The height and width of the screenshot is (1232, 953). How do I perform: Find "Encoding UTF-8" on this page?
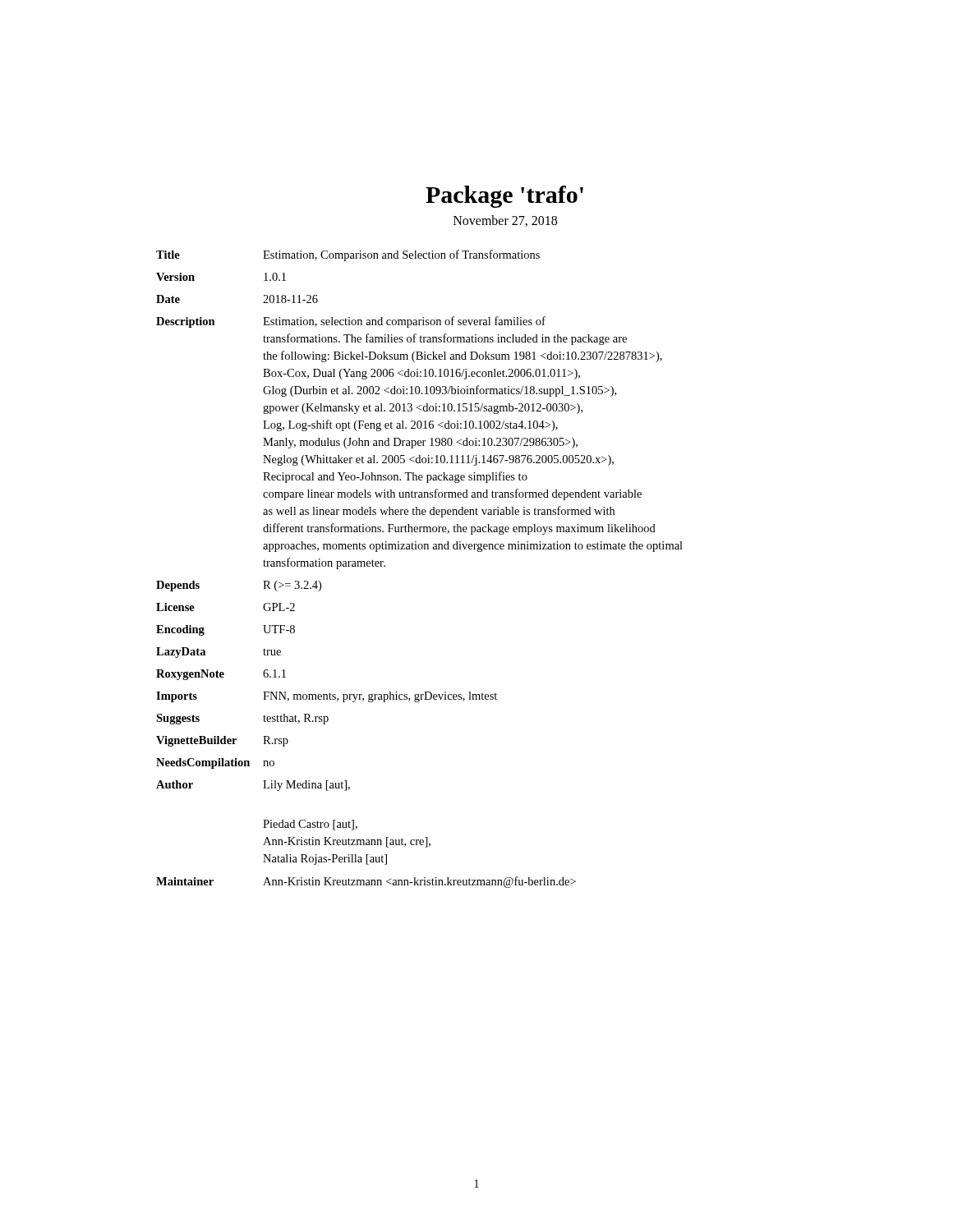(x=178, y=630)
